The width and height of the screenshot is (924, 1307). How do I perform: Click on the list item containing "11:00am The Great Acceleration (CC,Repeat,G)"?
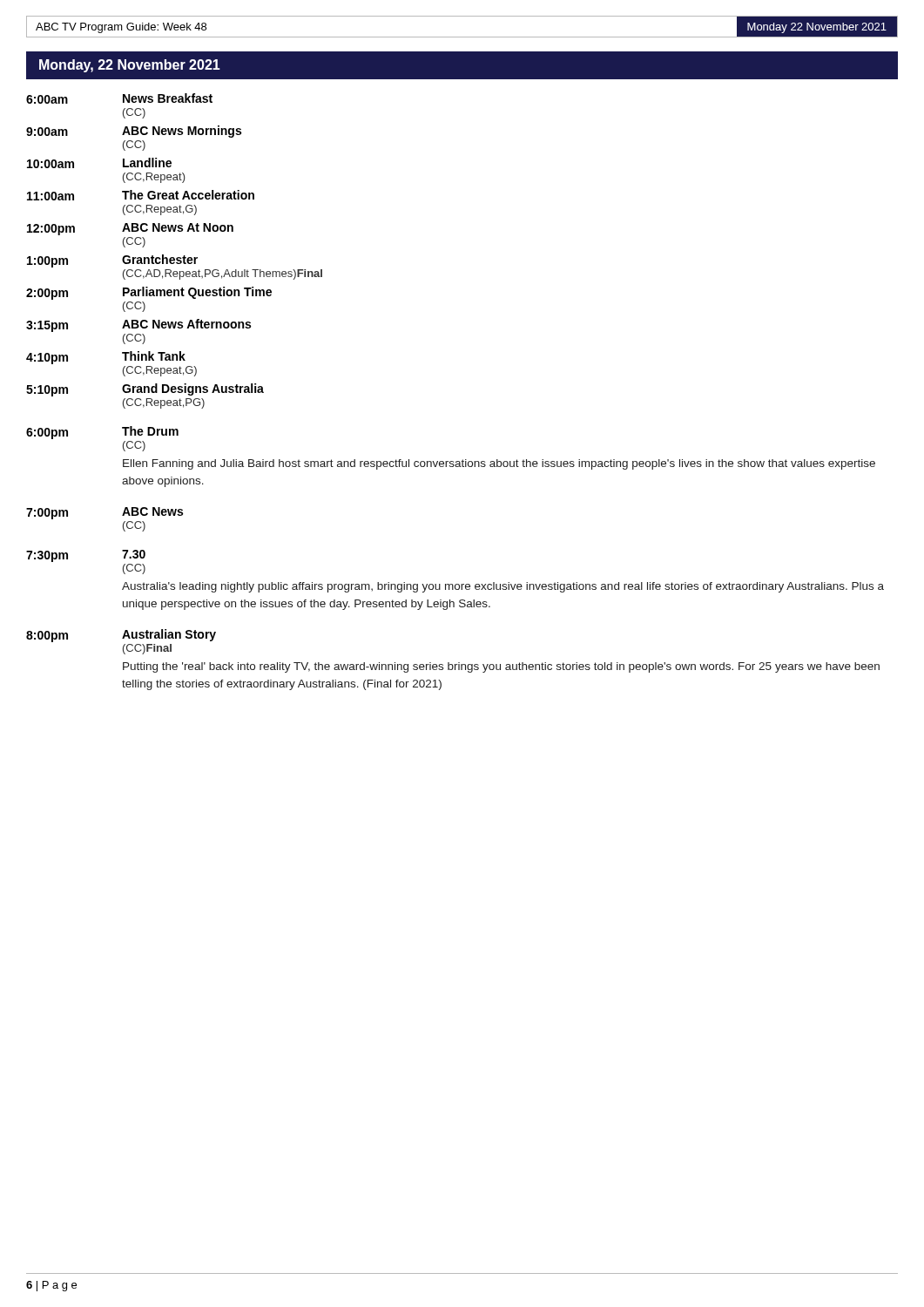pyautogui.click(x=141, y=195)
